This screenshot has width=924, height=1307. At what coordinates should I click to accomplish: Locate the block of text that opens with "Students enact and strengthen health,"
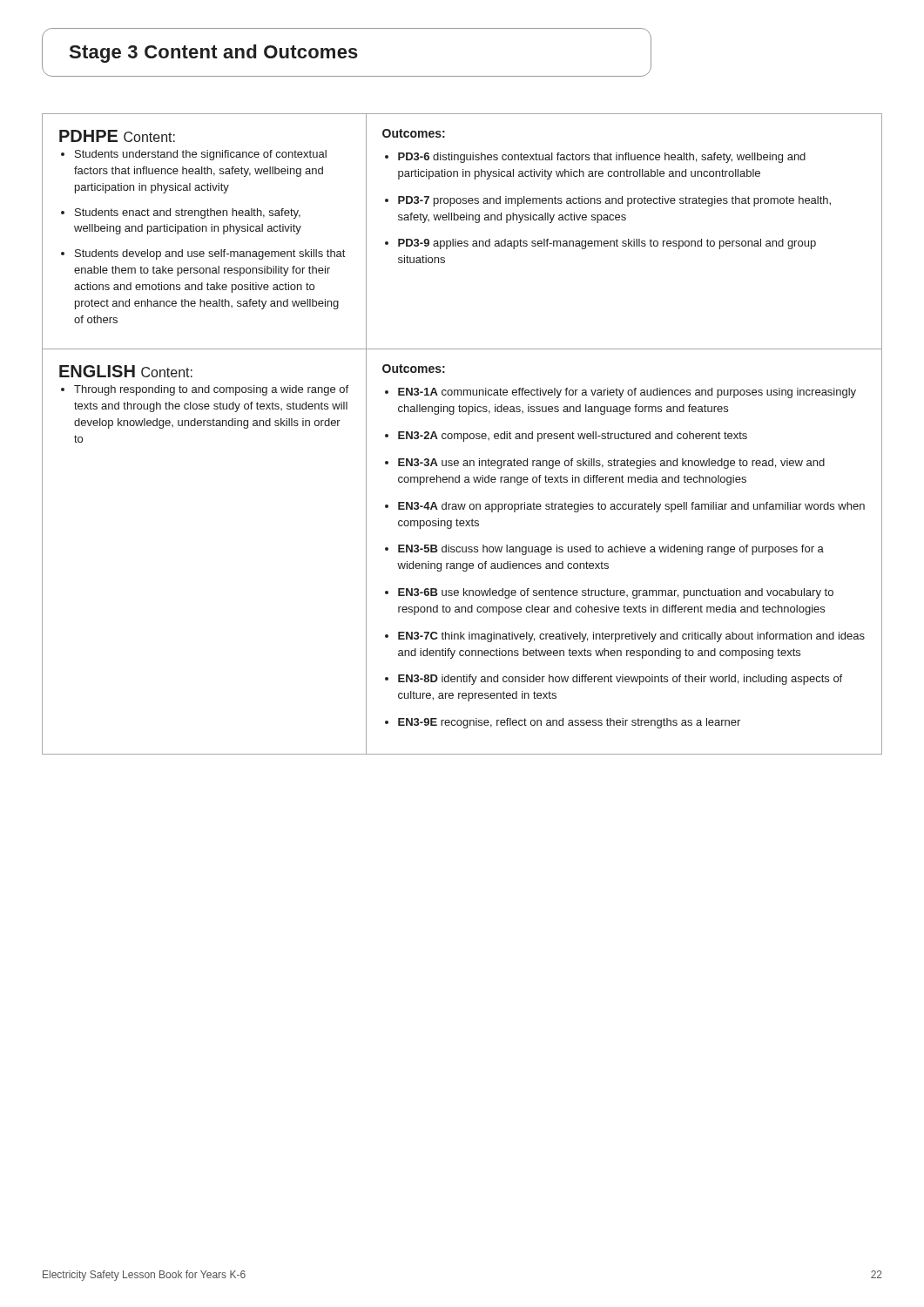(188, 220)
